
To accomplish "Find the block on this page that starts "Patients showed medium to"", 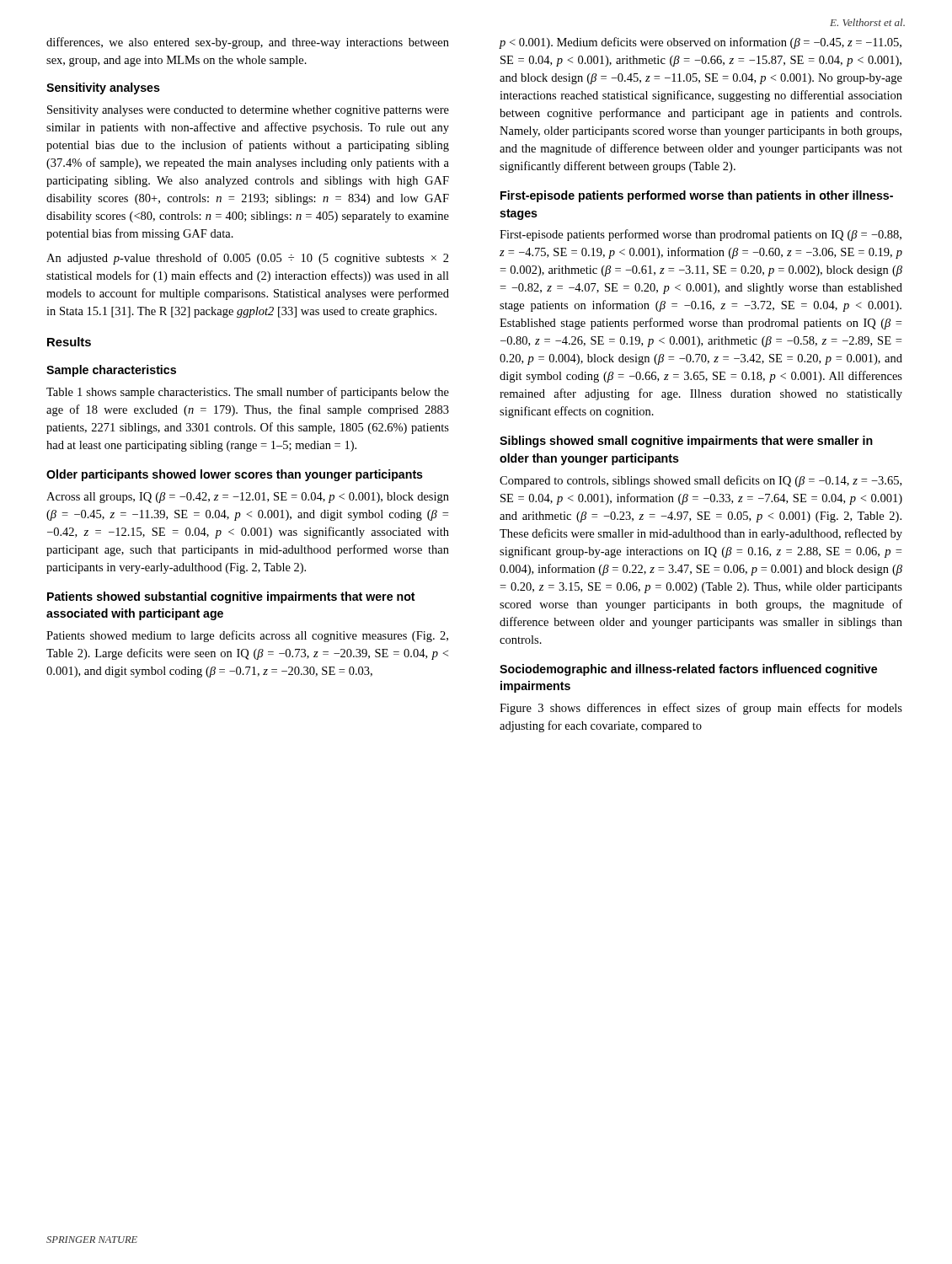I will tap(248, 653).
